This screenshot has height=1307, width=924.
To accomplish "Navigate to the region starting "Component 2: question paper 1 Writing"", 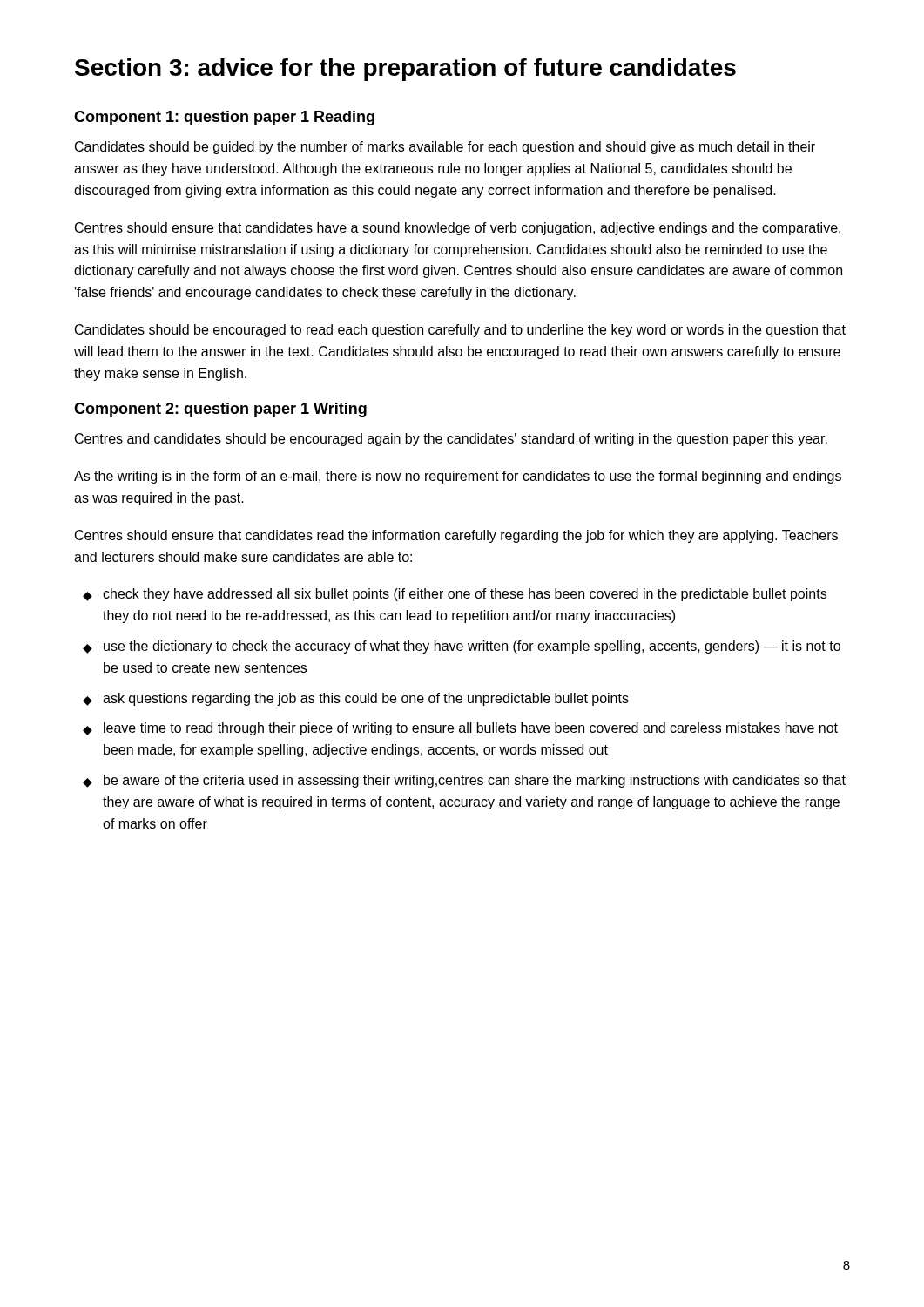I will 220,410.
